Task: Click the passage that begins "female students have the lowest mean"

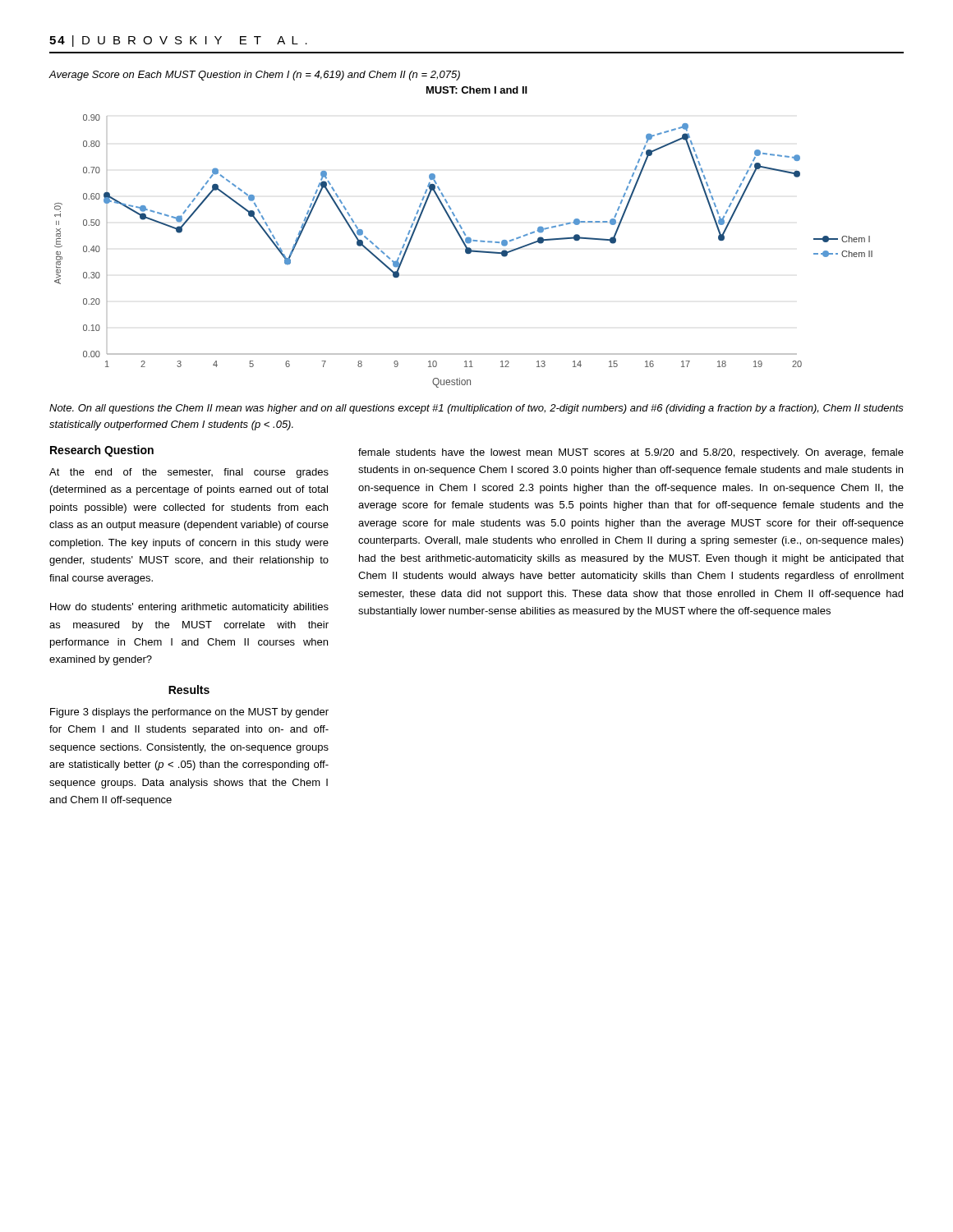Action: 631,531
